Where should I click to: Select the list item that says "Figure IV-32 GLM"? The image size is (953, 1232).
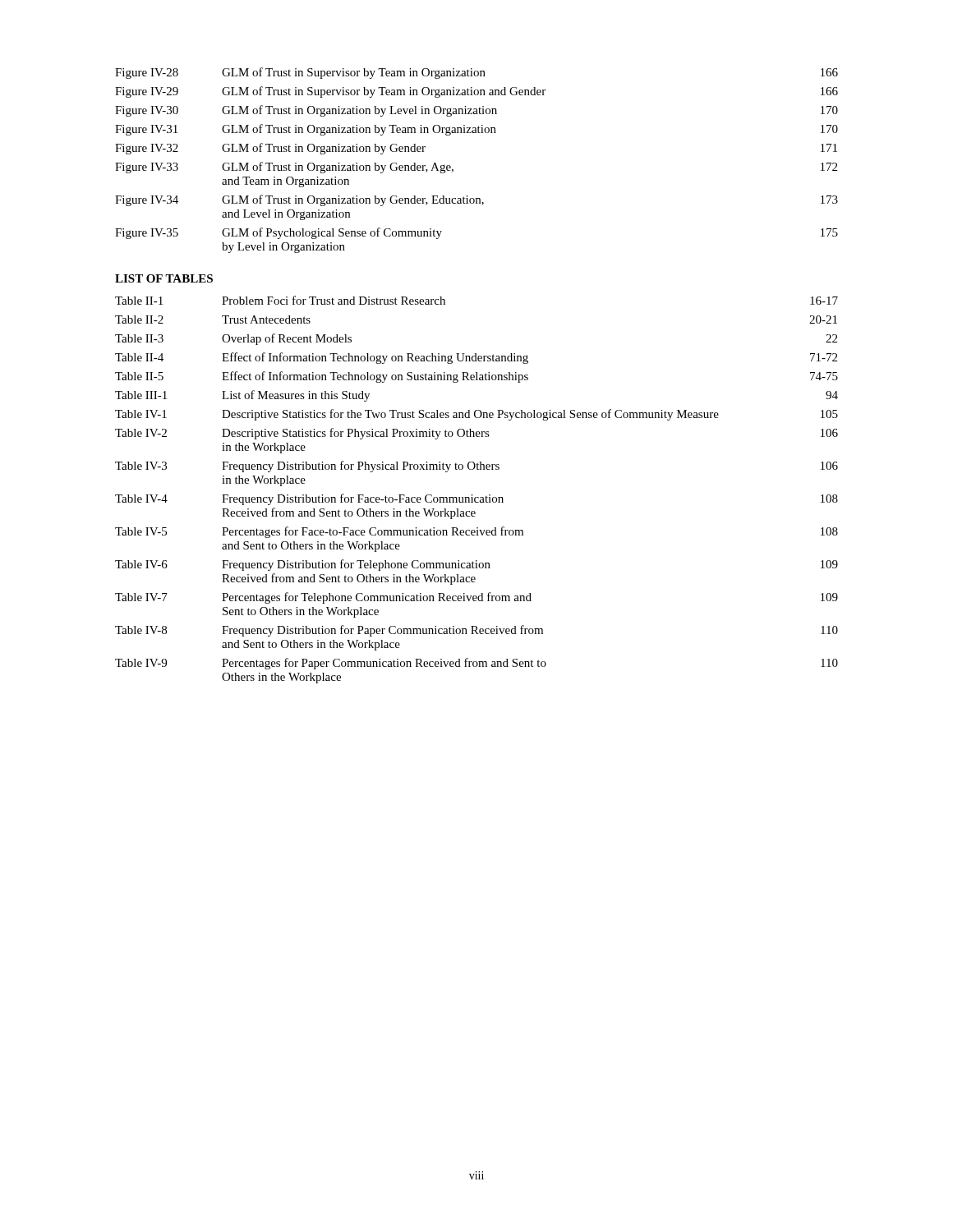pyautogui.click(x=143, y=148)
